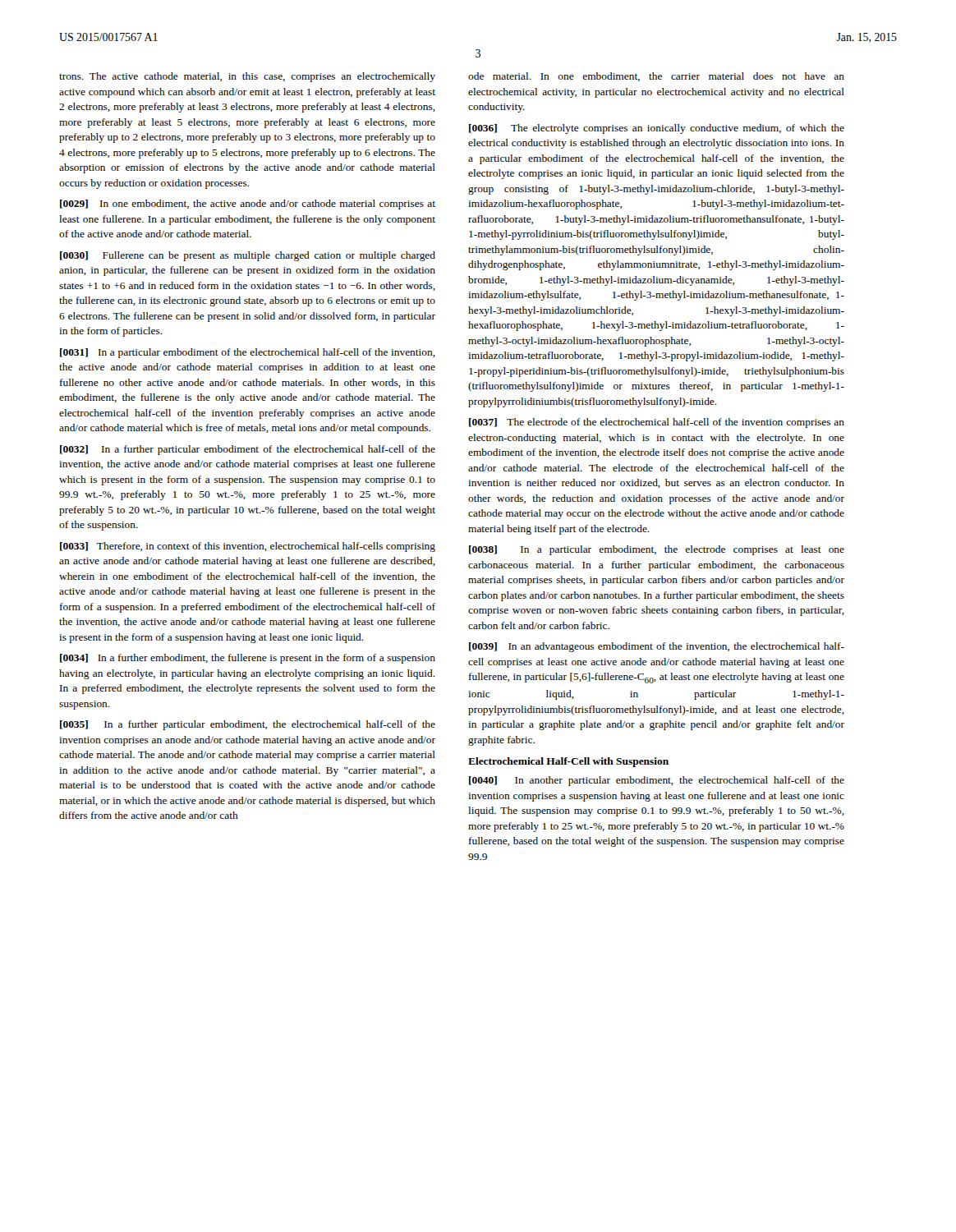Image resolution: width=956 pixels, height=1232 pixels.
Task: Locate the text block containing "[0031] In a particular"
Action: (x=247, y=389)
